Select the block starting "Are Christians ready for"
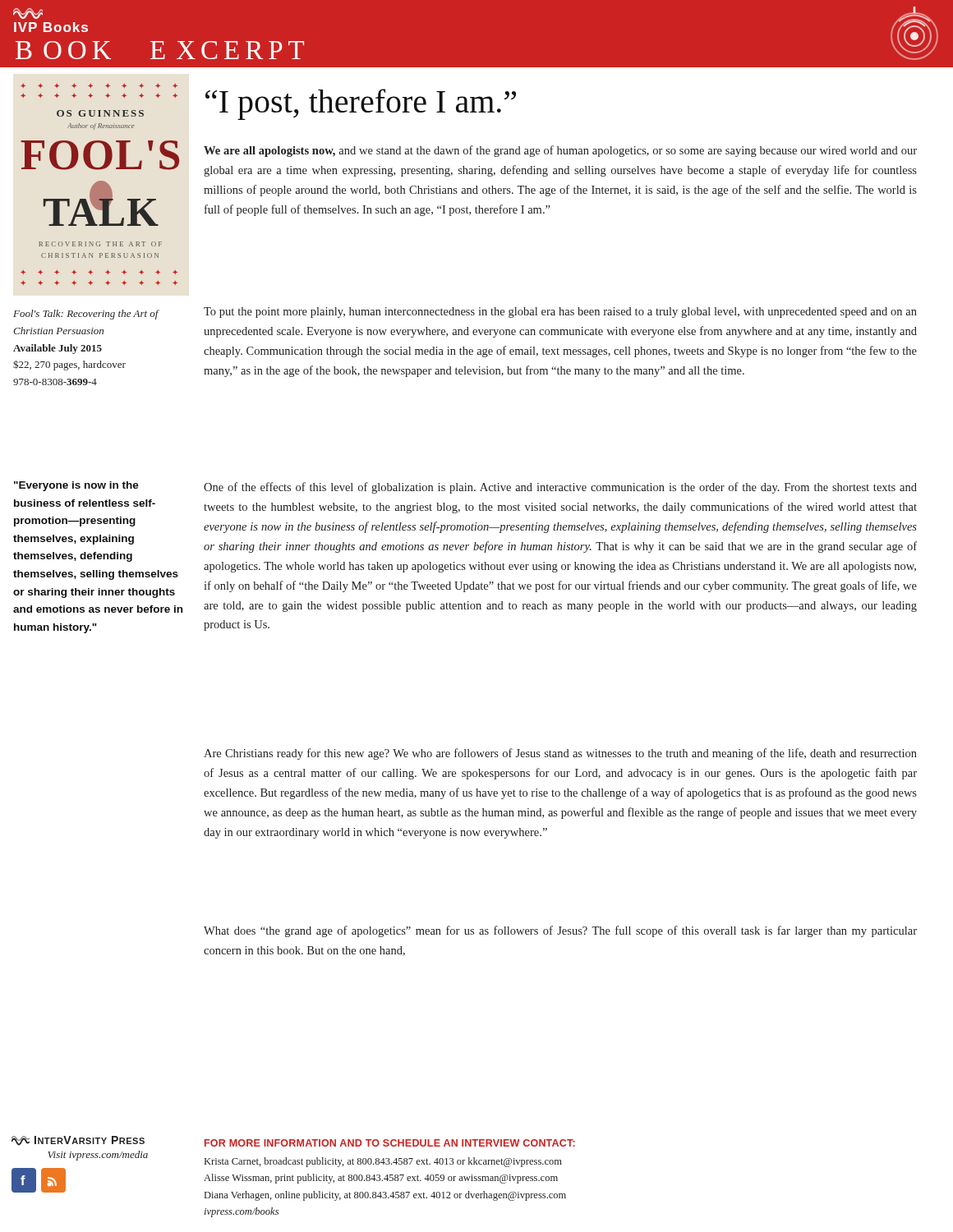Screen dimensions: 1232x953 [560, 792]
